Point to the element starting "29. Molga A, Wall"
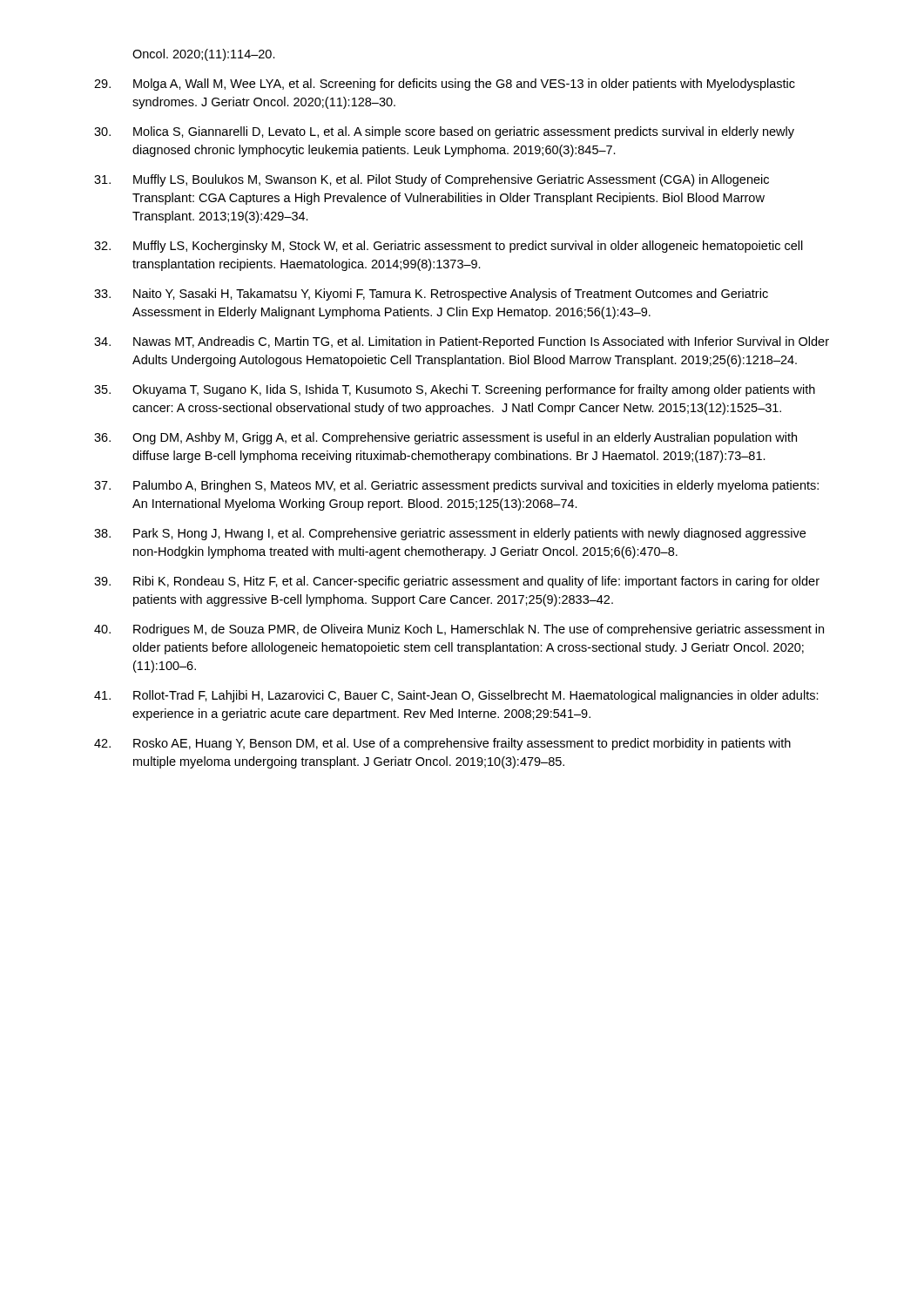 [x=462, y=93]
